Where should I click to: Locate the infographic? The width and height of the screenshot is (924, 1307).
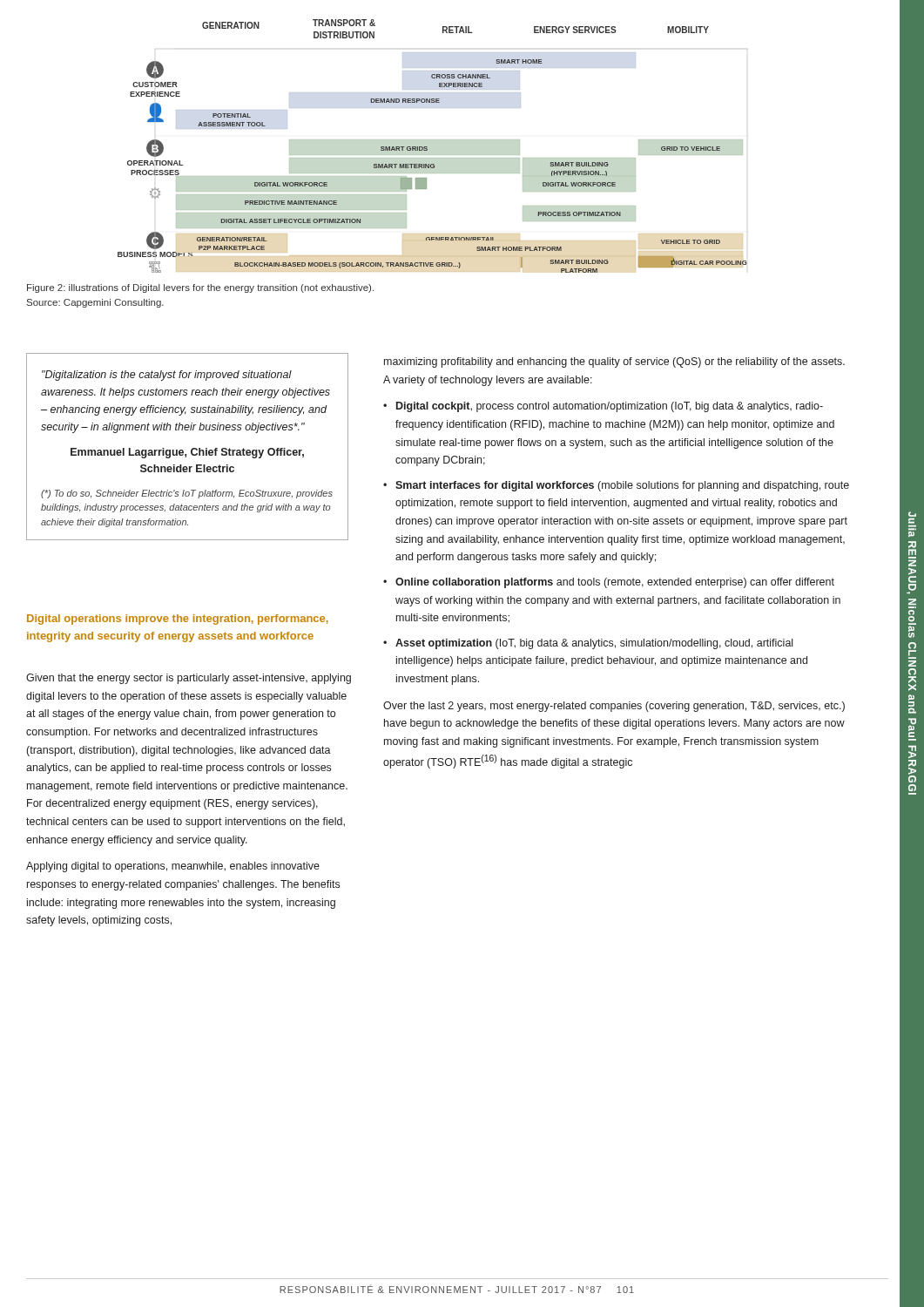pos(440,146)
